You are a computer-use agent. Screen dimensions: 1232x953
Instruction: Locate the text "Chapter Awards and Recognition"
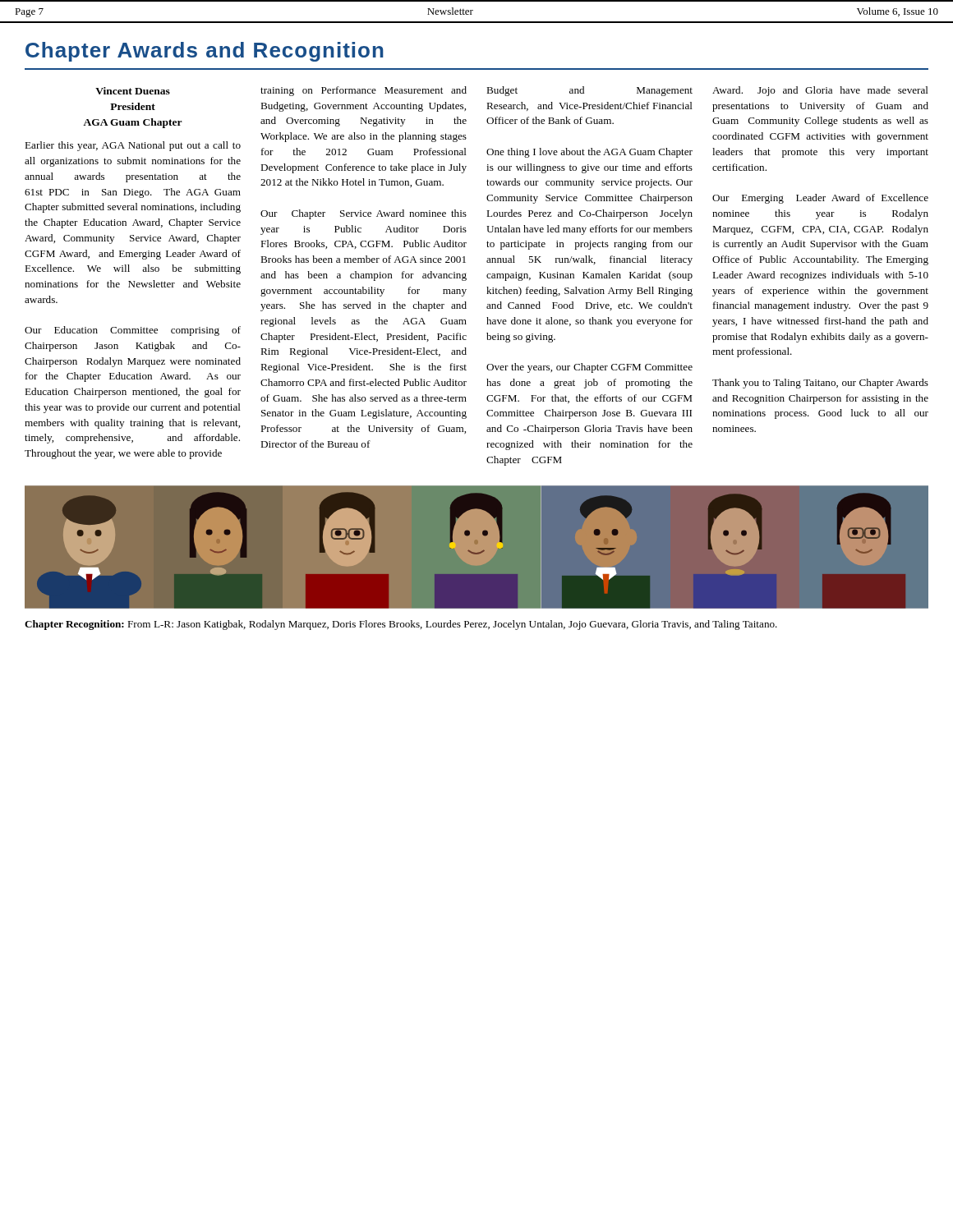(x=205, y=50)
